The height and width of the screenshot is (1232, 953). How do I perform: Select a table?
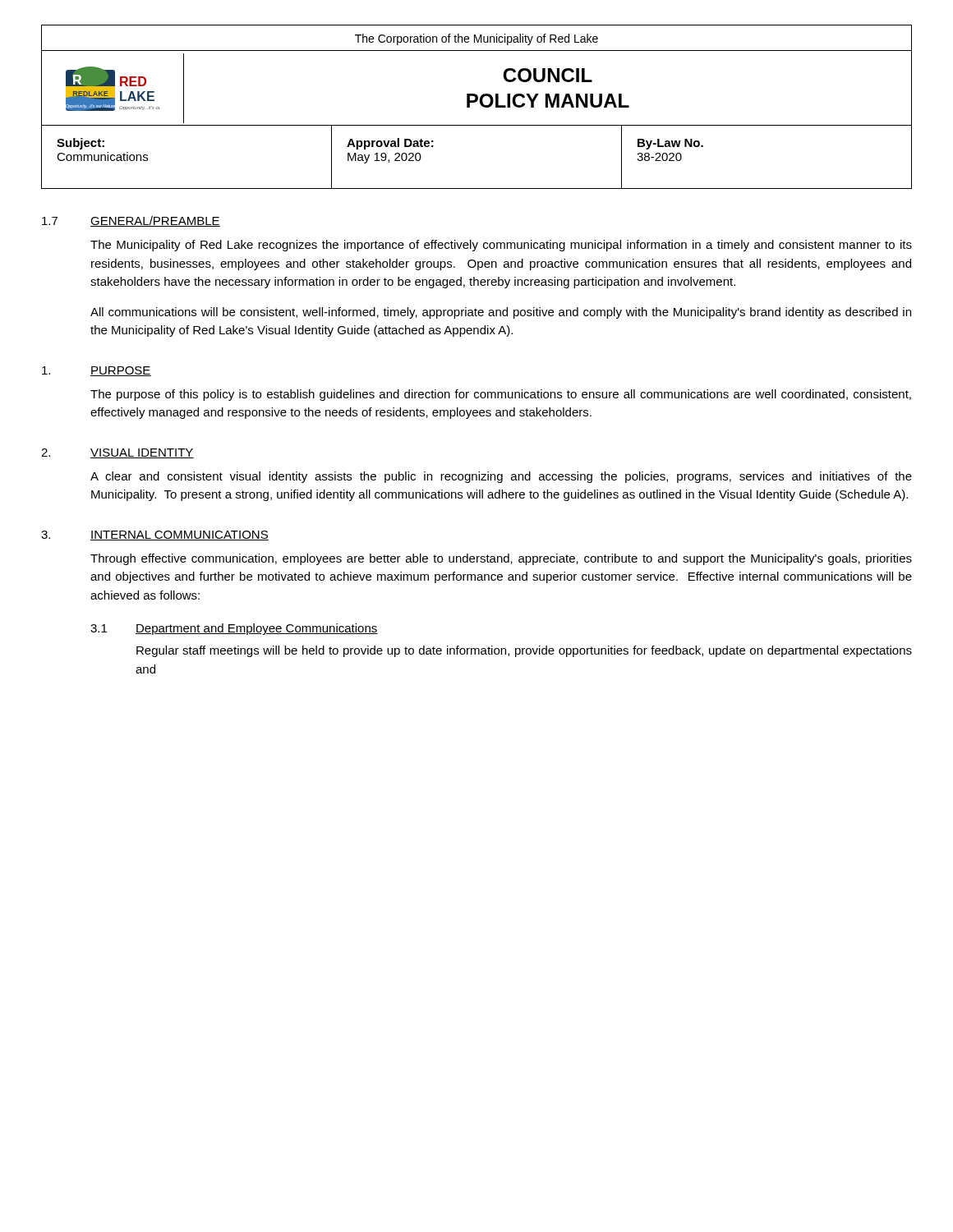[476, 157]
